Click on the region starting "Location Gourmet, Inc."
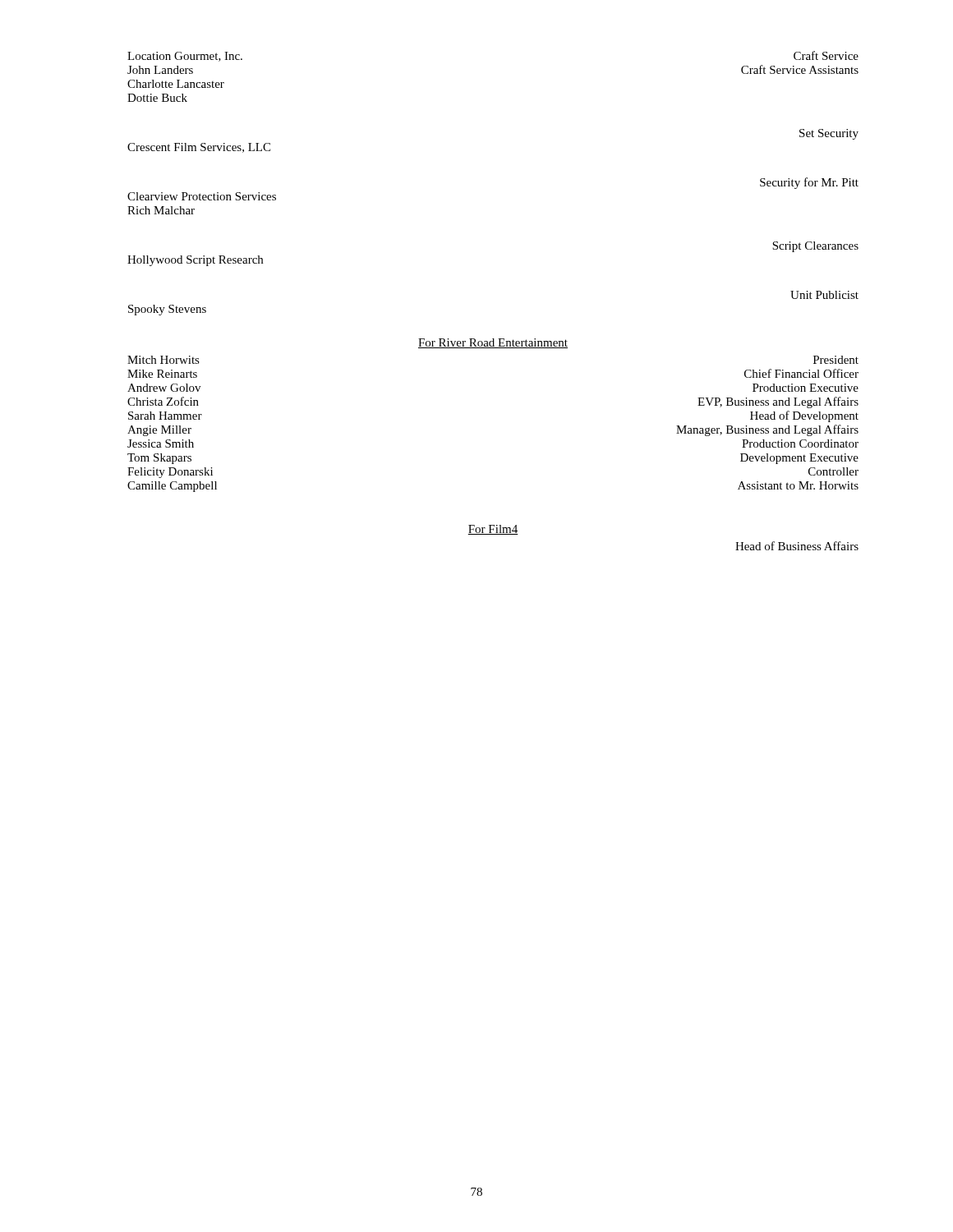953x1232 pixels. click(x=185, y=56)
